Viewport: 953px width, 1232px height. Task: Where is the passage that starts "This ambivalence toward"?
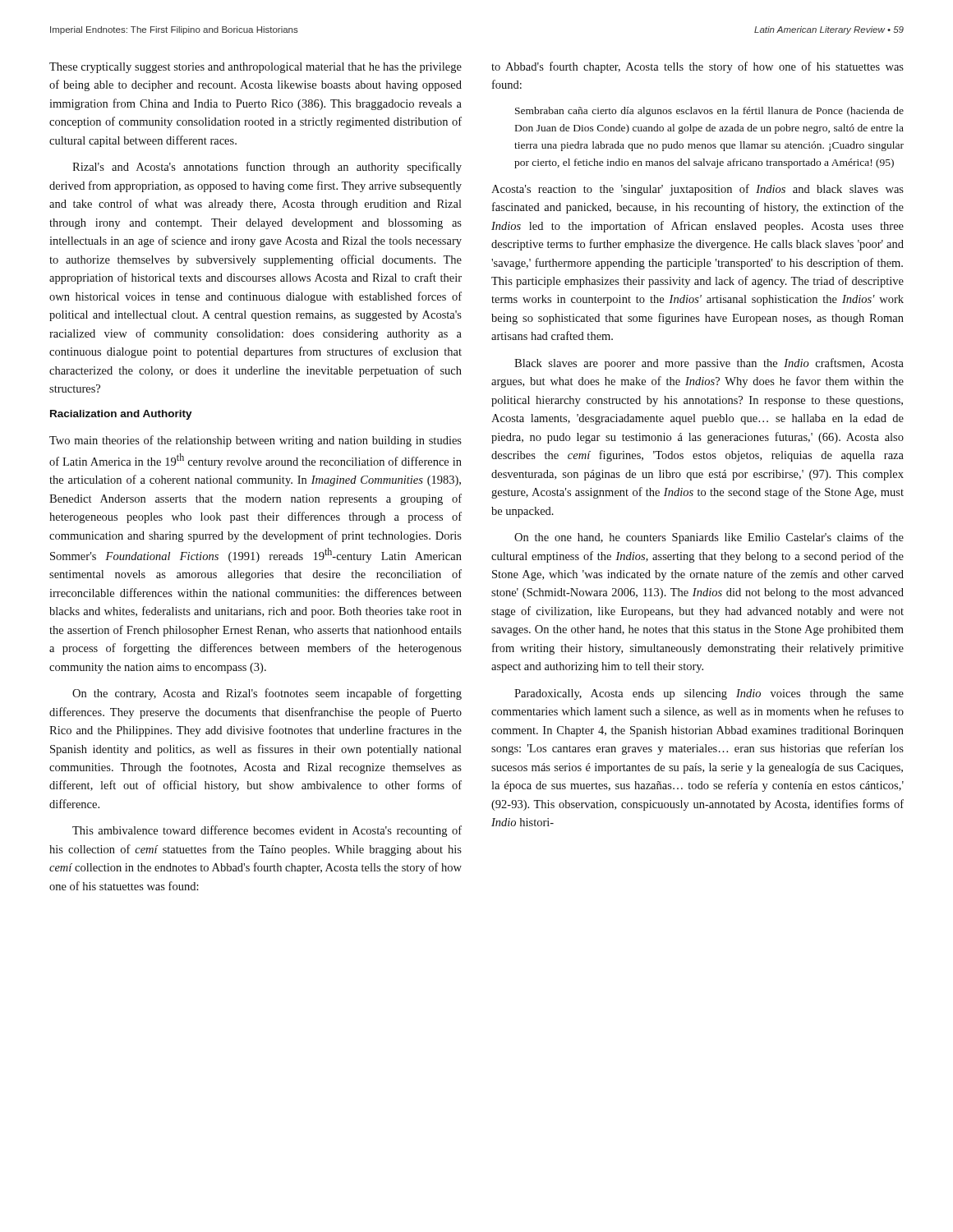pyautogui.click(x=255, y=859)
